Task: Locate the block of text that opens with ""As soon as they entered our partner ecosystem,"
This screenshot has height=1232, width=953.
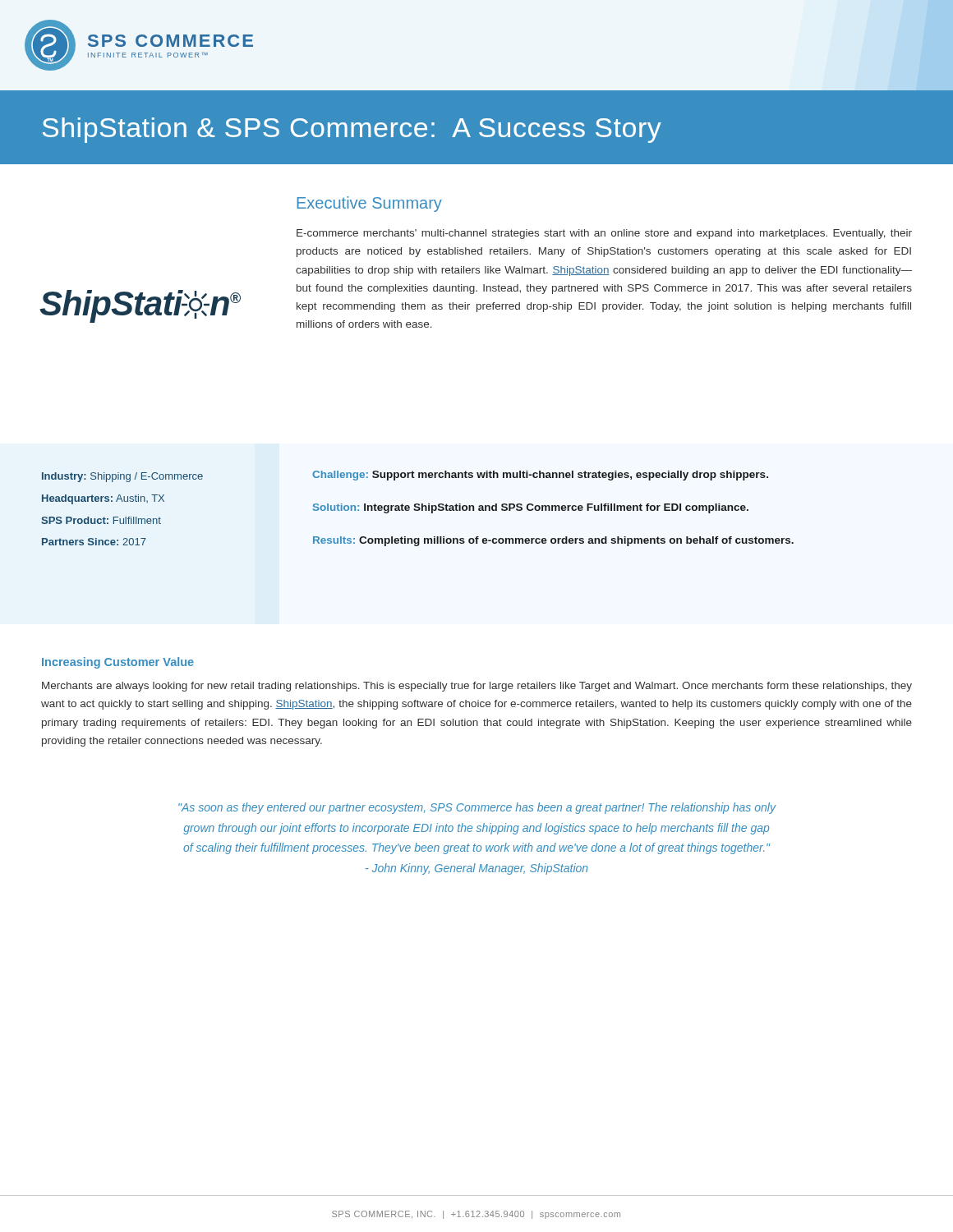Action: (476, 838)
